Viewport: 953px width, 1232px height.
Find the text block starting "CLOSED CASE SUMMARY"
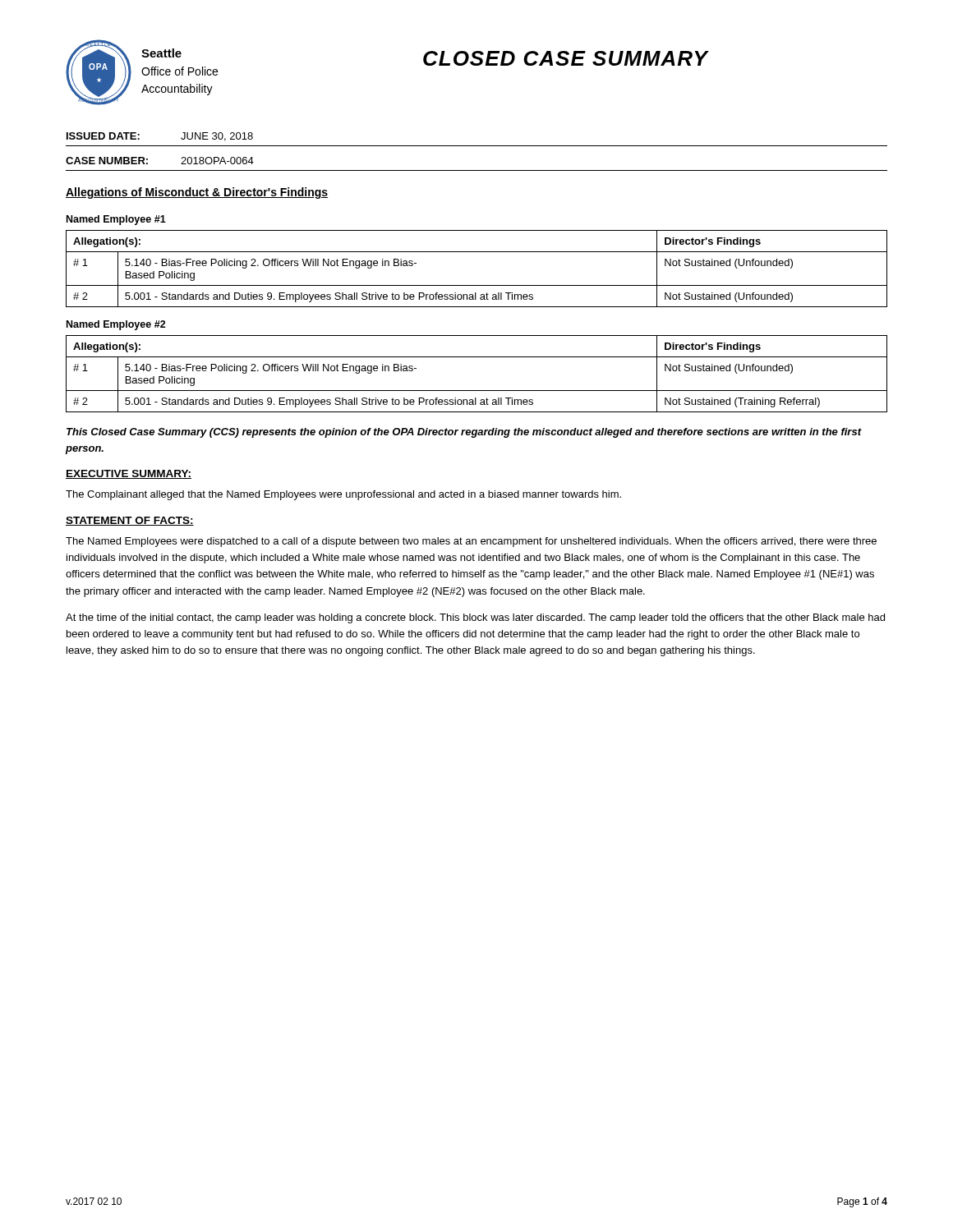[565, 59]
